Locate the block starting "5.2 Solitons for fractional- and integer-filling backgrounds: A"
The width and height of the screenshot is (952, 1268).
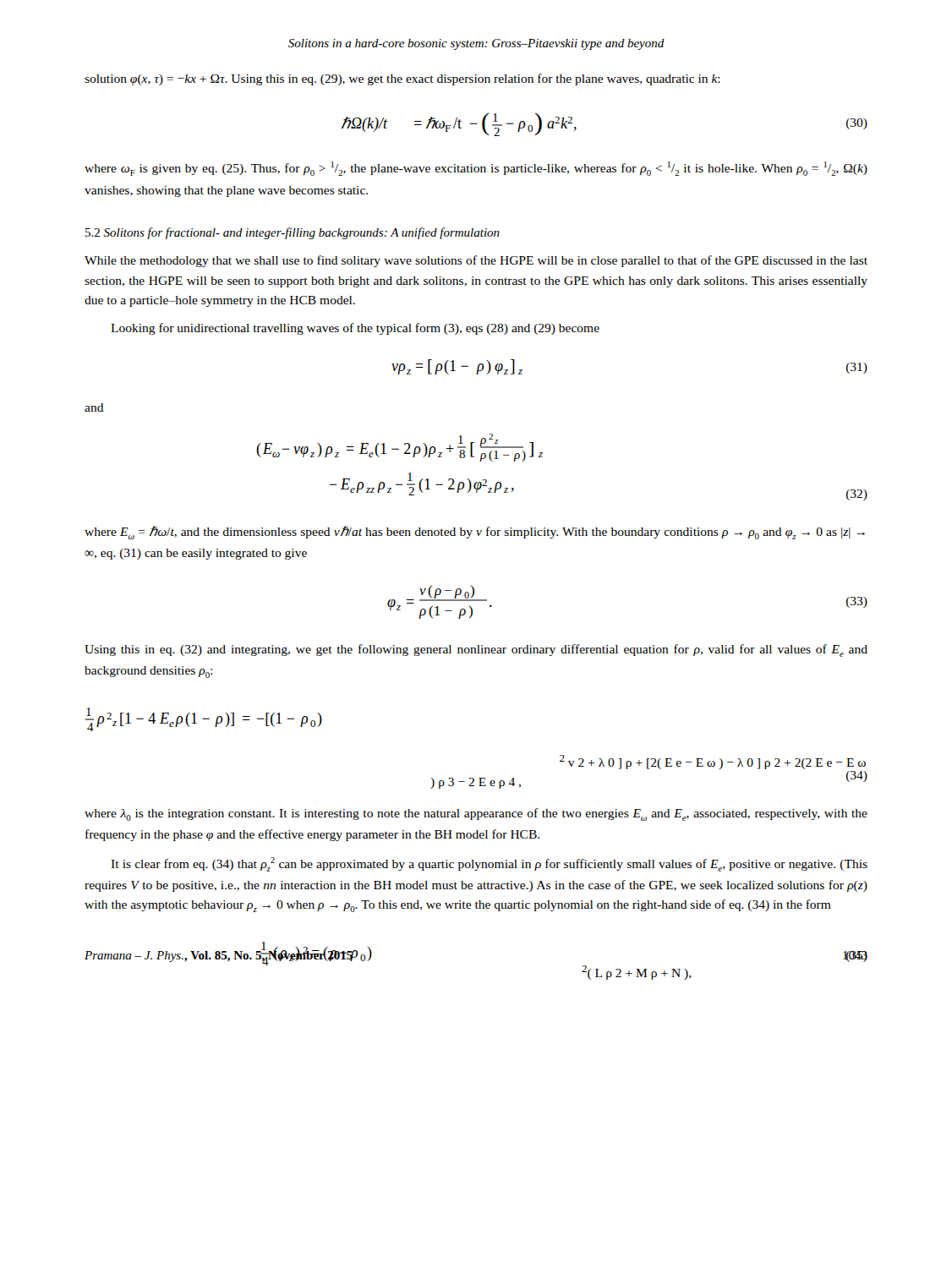[x=292, y=232]
